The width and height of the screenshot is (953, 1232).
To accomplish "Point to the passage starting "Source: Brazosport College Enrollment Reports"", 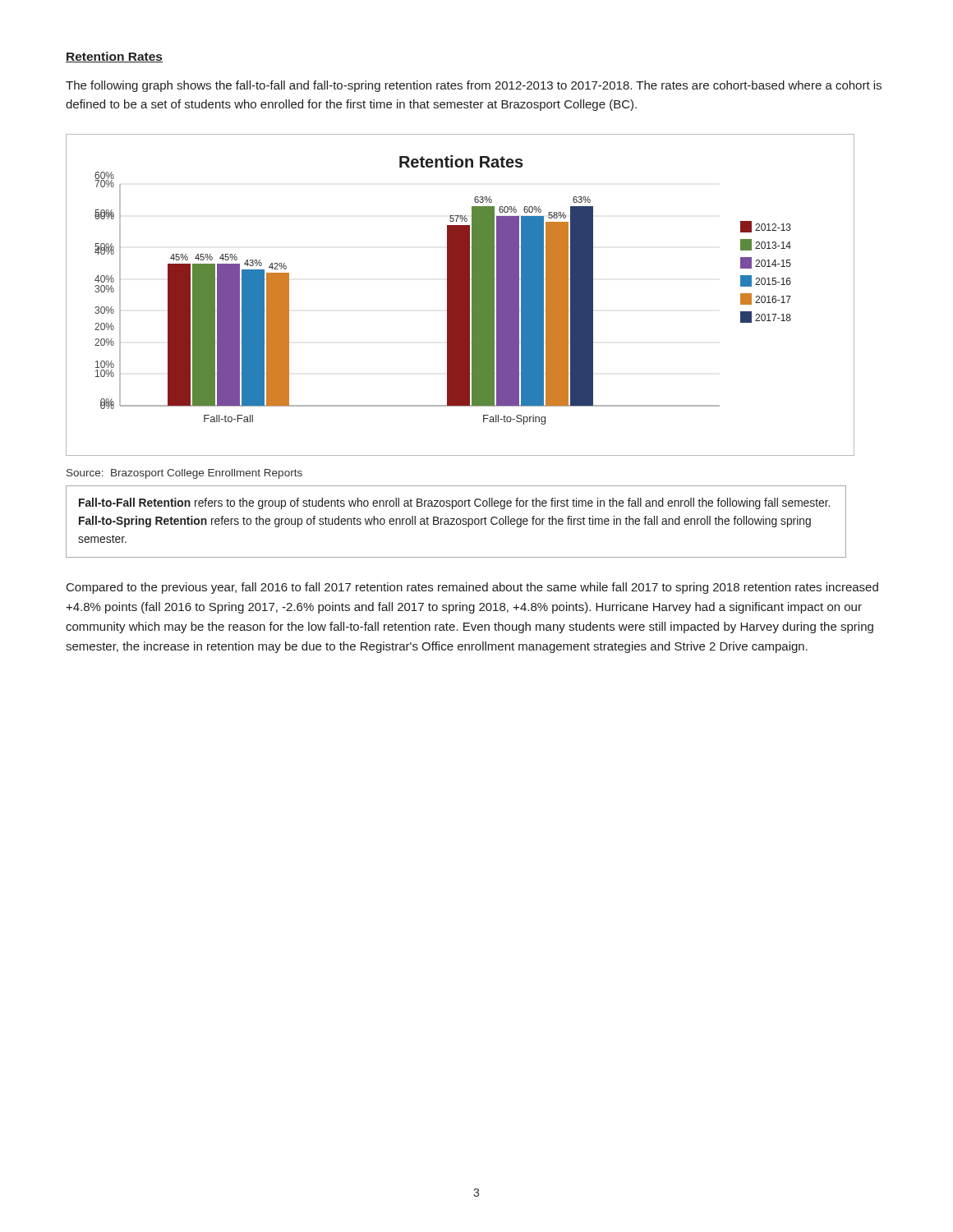I will coord(184,472).
